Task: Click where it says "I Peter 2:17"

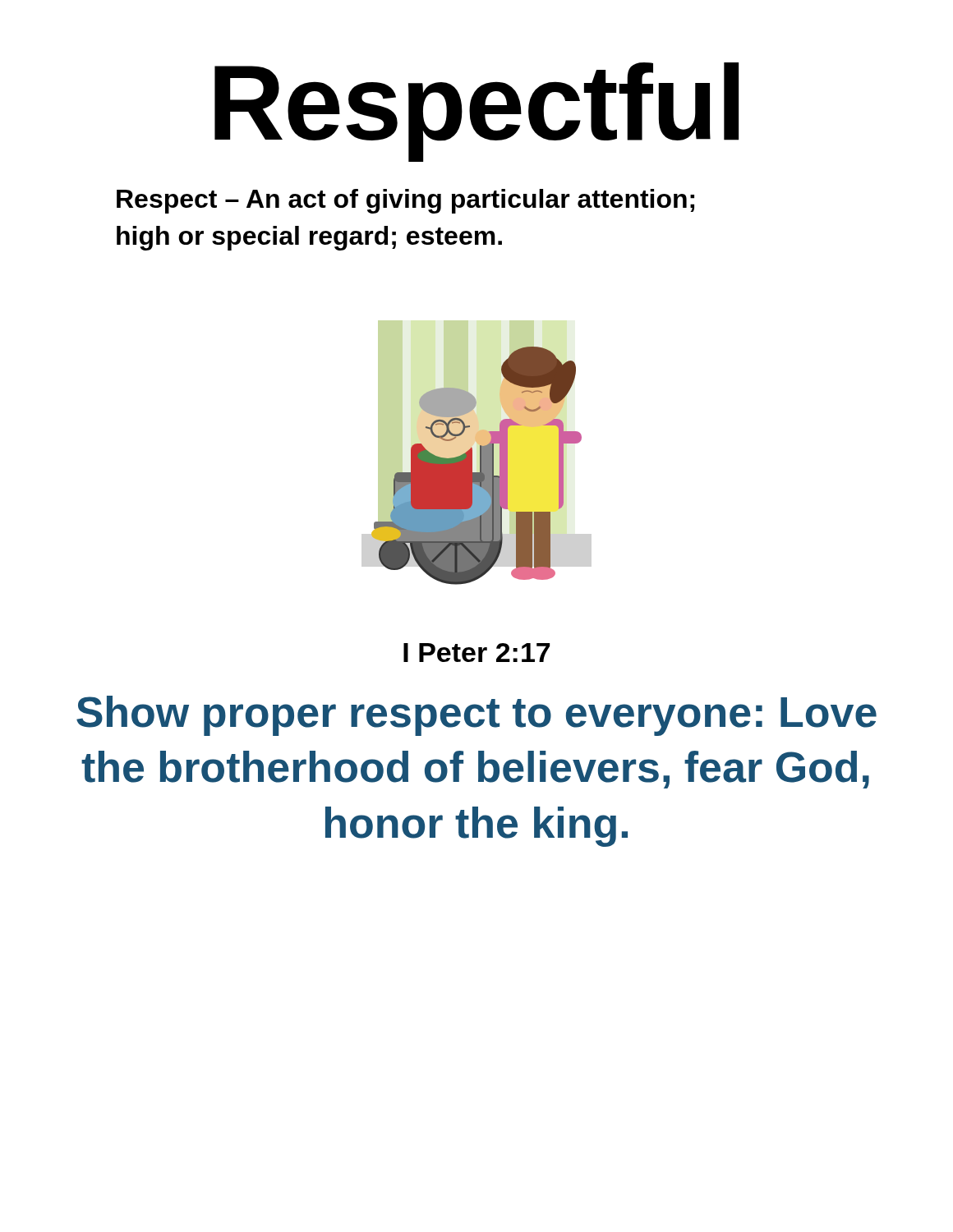Action: (x=476, y=652)
